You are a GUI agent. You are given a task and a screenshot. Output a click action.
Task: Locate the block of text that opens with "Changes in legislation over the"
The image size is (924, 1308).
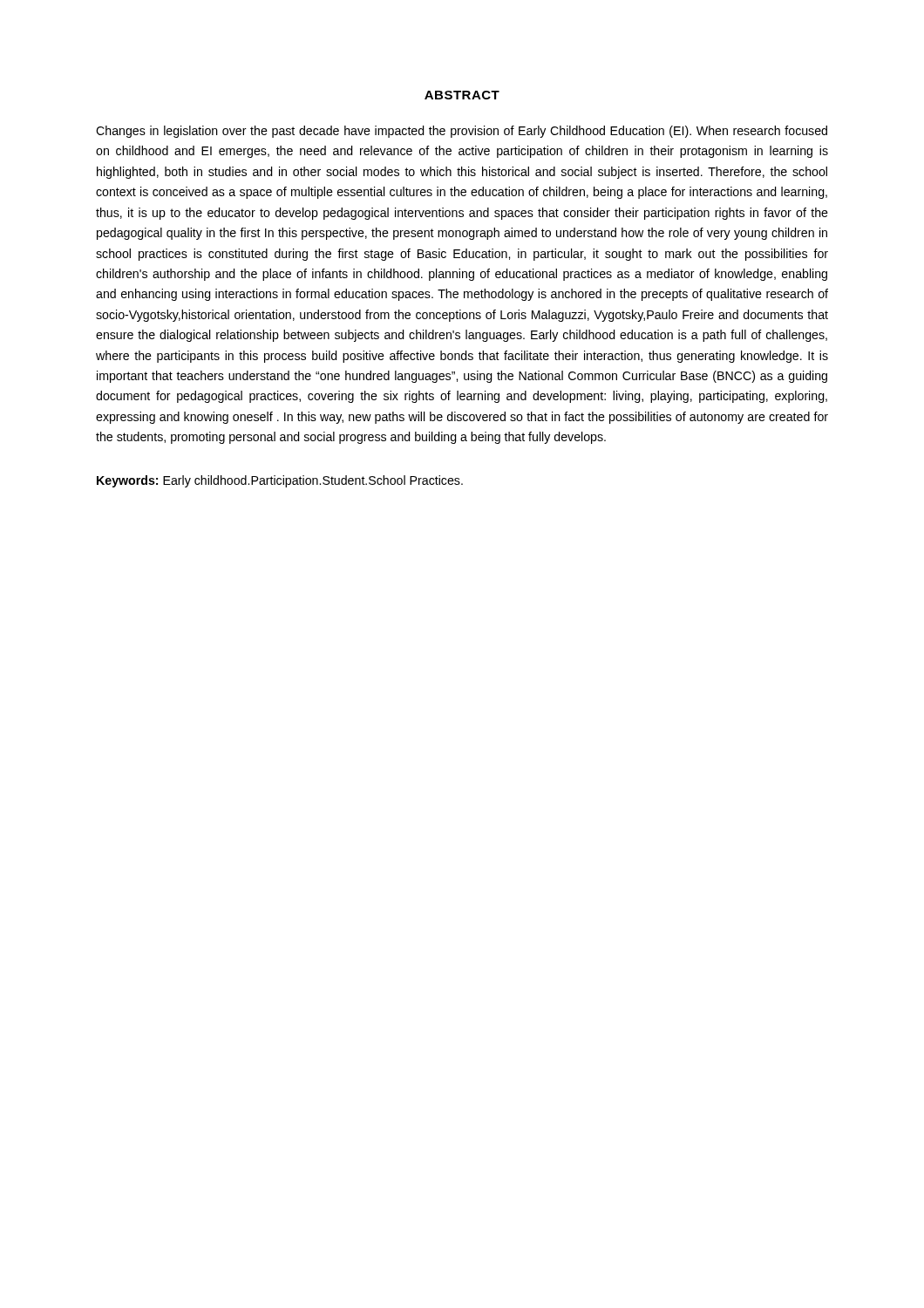pyautogui.click(x=462, y=284)
